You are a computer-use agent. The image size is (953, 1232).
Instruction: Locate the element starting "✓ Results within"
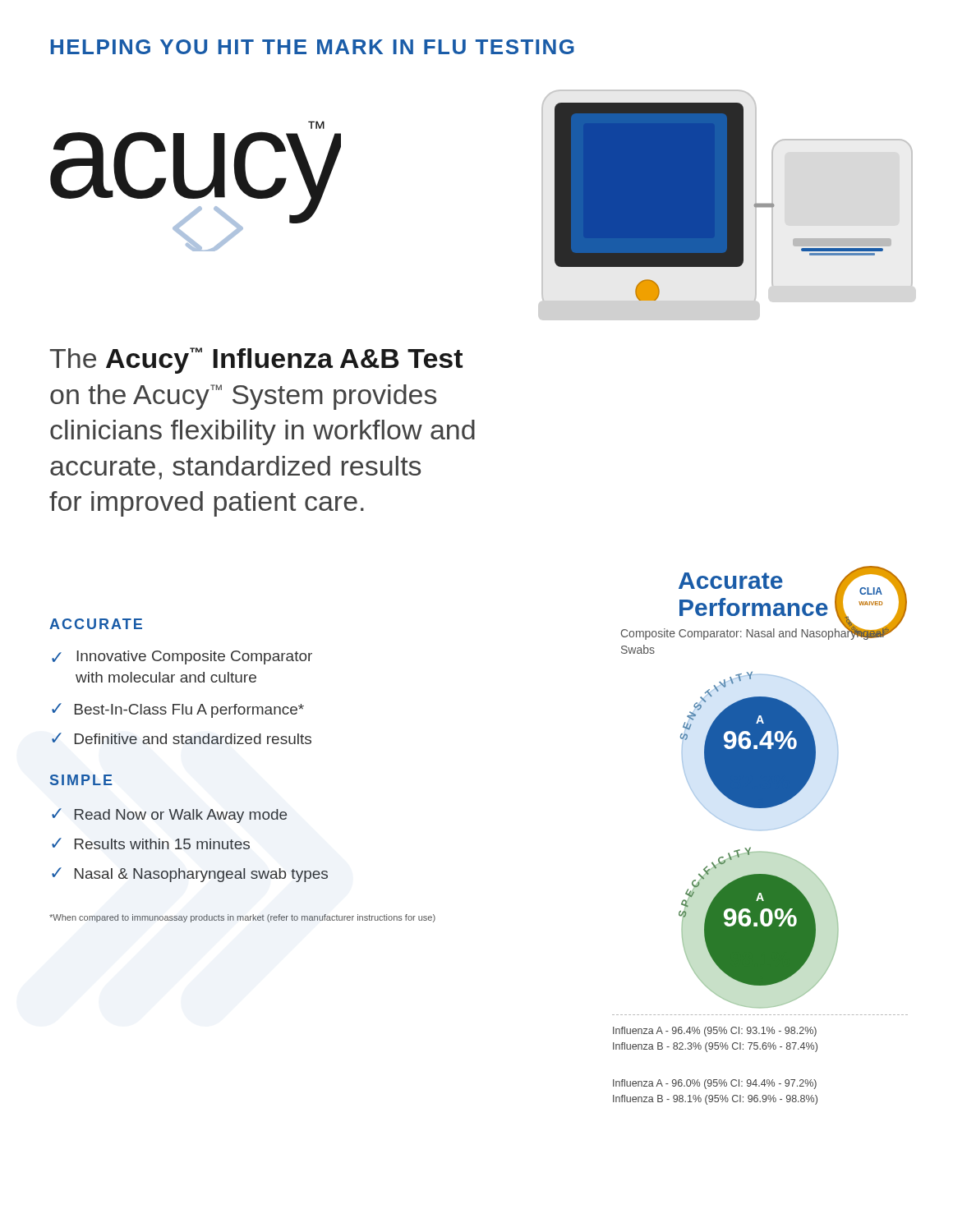pyautogui.click(x=150, y=843)
